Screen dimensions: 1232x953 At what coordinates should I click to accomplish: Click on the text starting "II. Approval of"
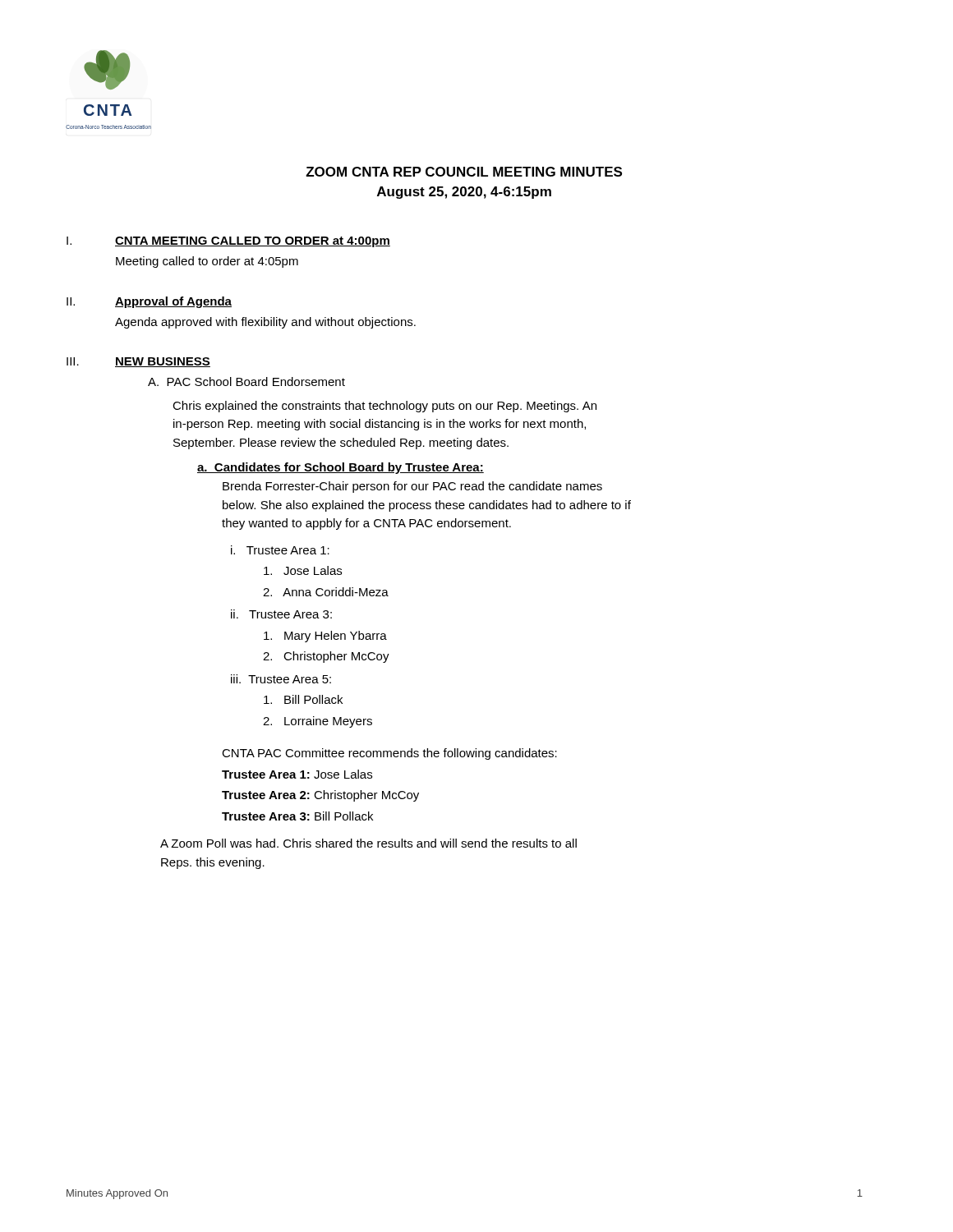point(149,301)
